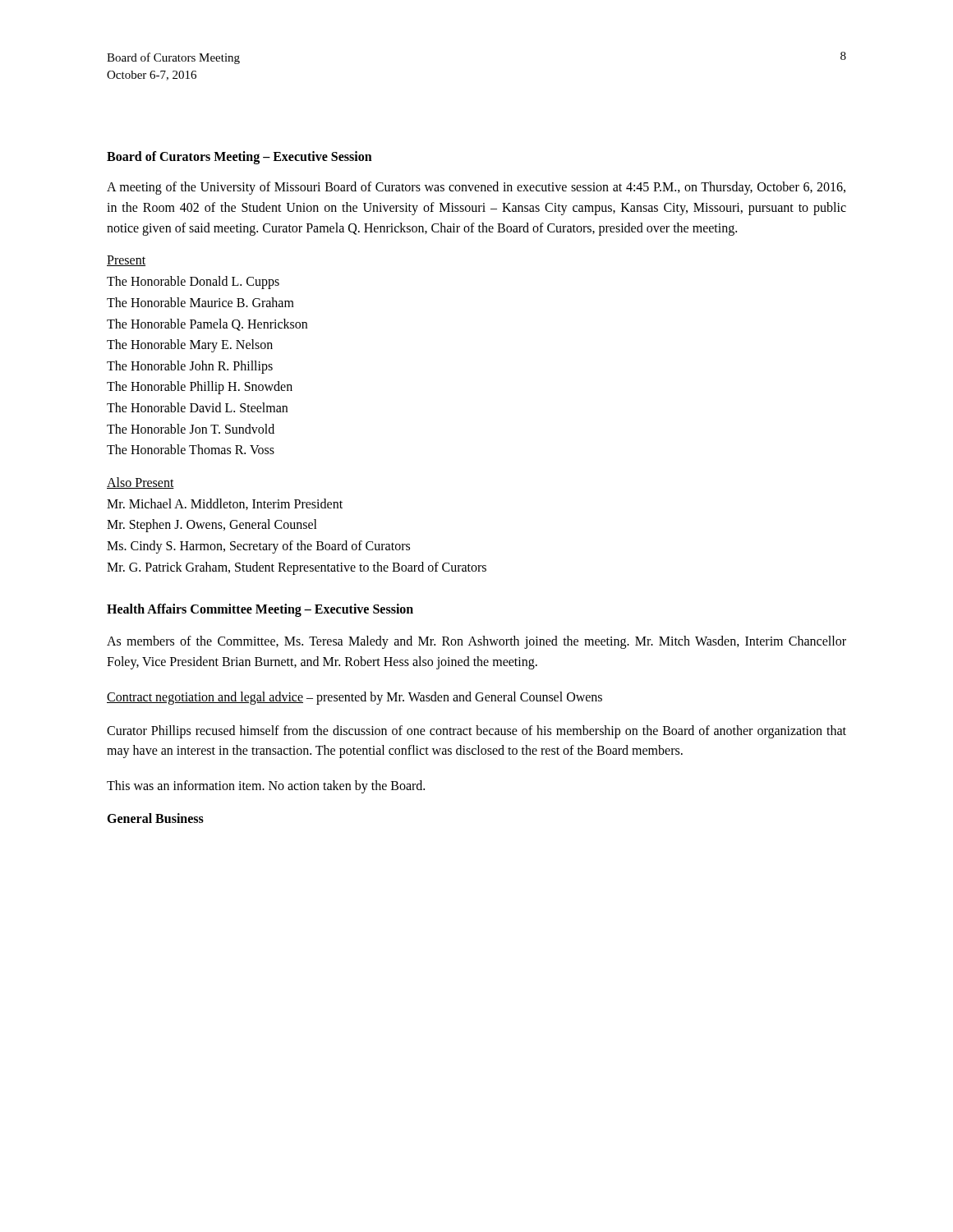This screenshot has height=1232, width=953.
Task: Locate the block starting "The Honorable Thomas R. Voss"
Action: pos(191,450)
